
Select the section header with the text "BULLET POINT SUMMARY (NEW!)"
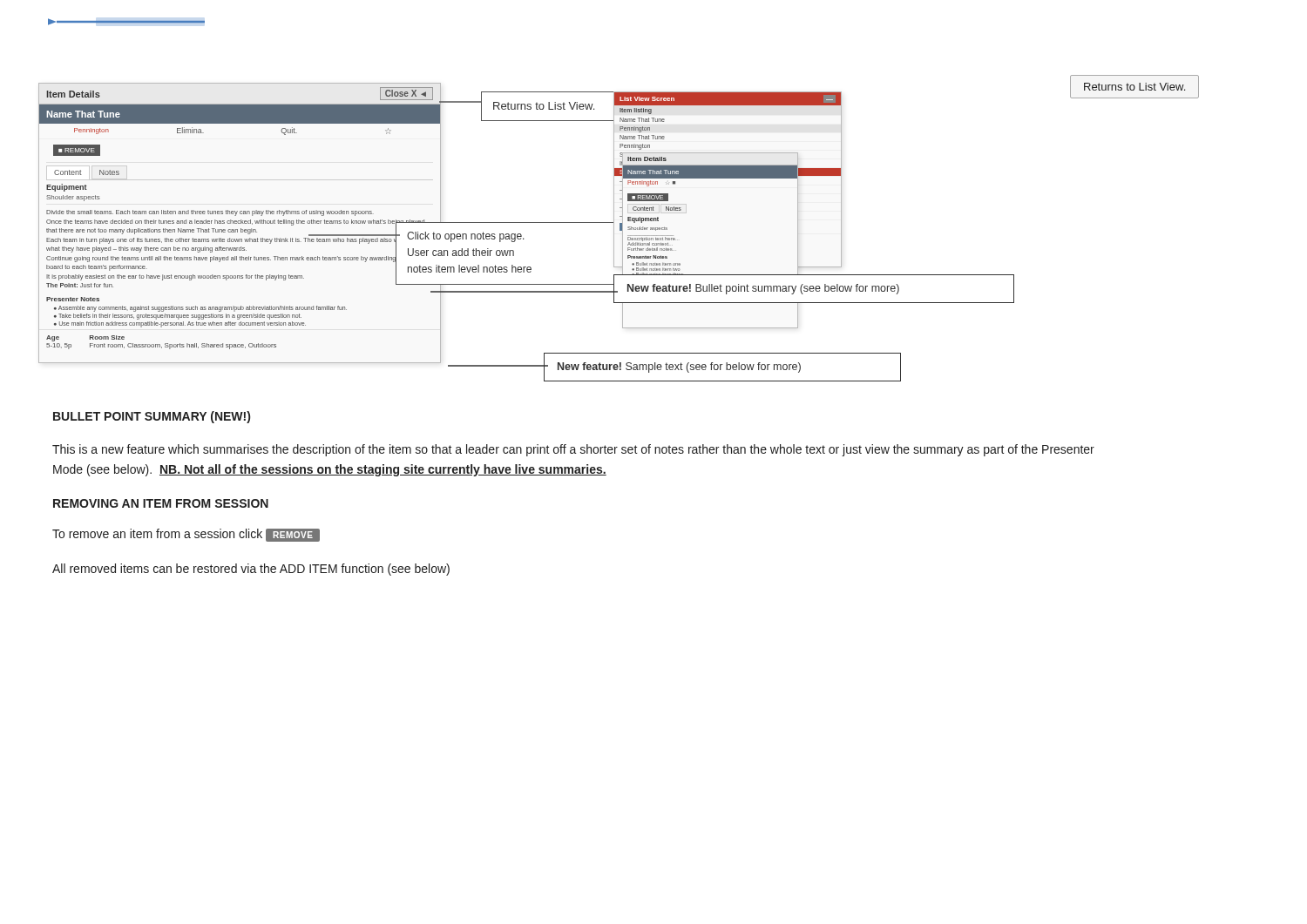click(x=152, y=416)
